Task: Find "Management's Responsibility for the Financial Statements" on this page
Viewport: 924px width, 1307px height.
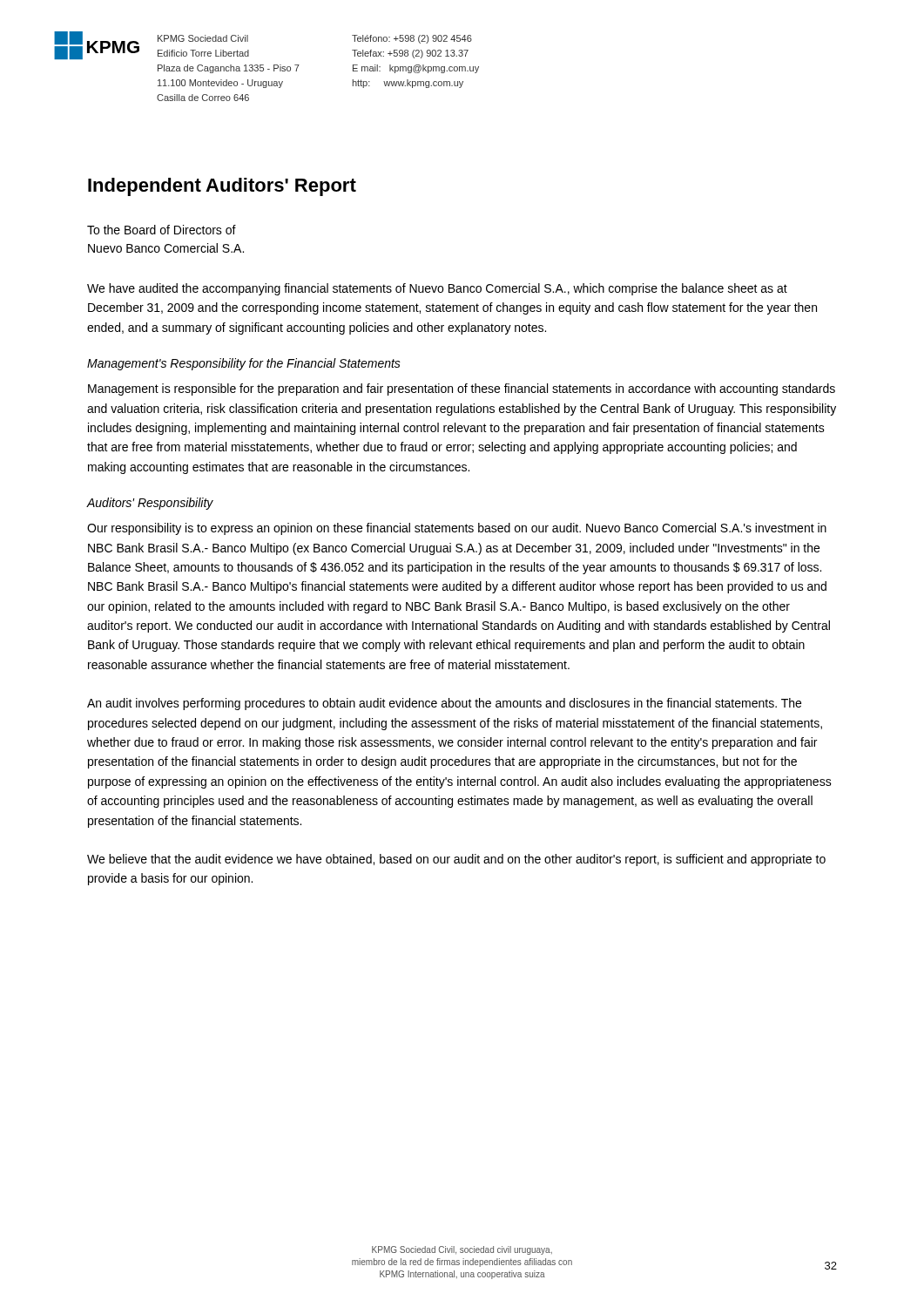Action: coord(244,363)
